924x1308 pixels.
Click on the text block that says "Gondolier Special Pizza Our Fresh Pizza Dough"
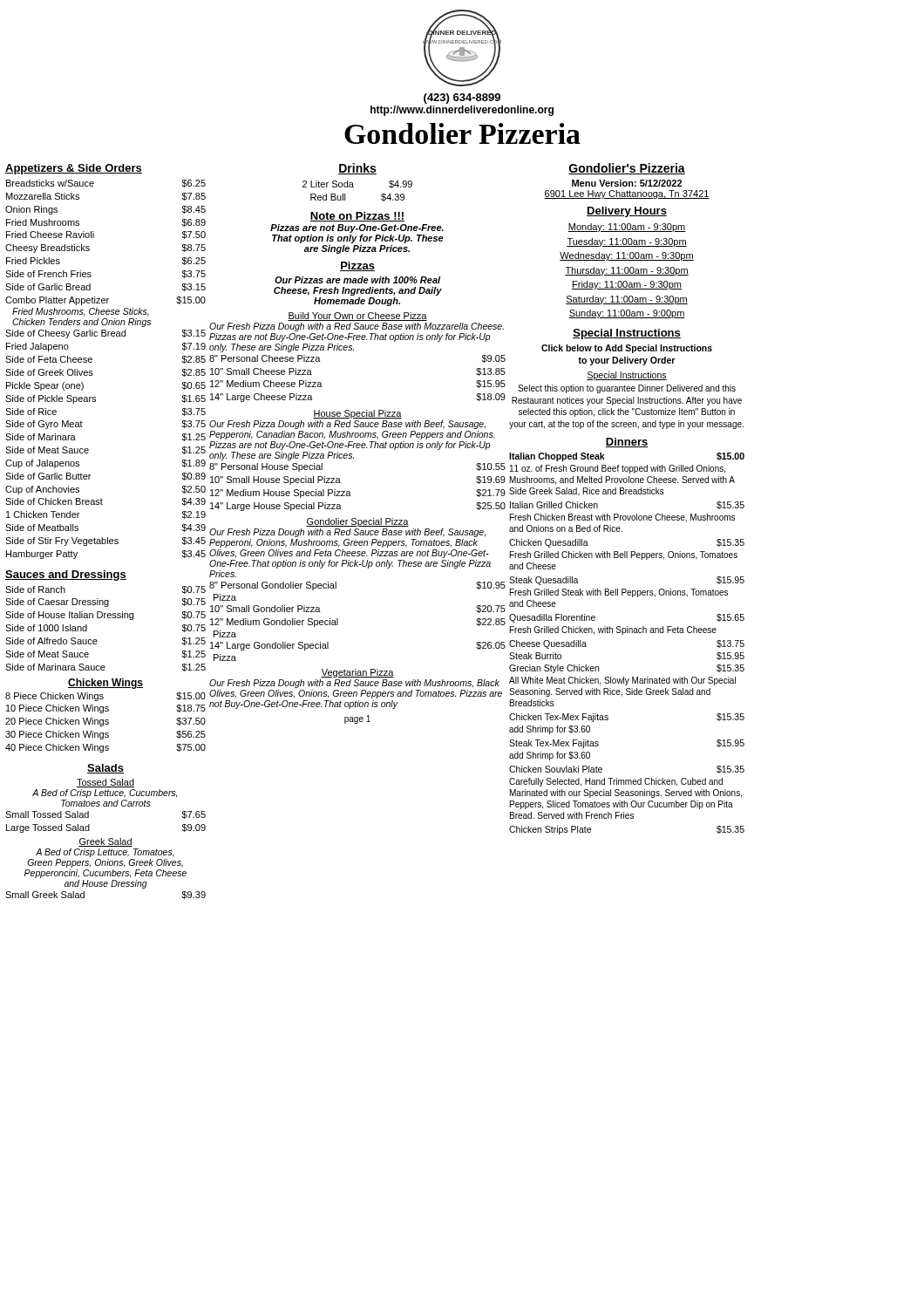[x=357, y=522]
